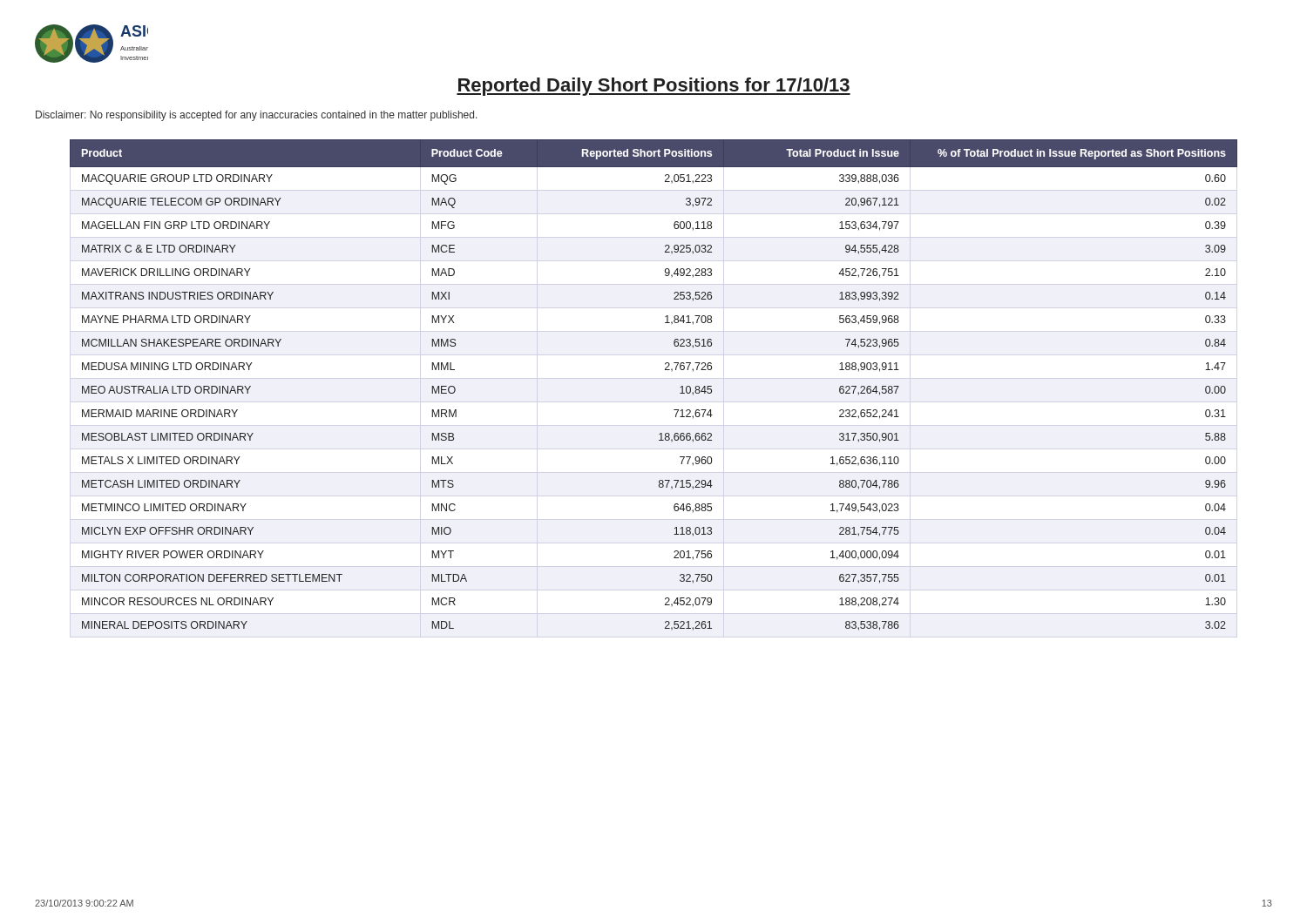
Task: Locate the table with the text "MICLYN EXP OFFSHR ORDINARY"
Action: [x=654, y=388]
